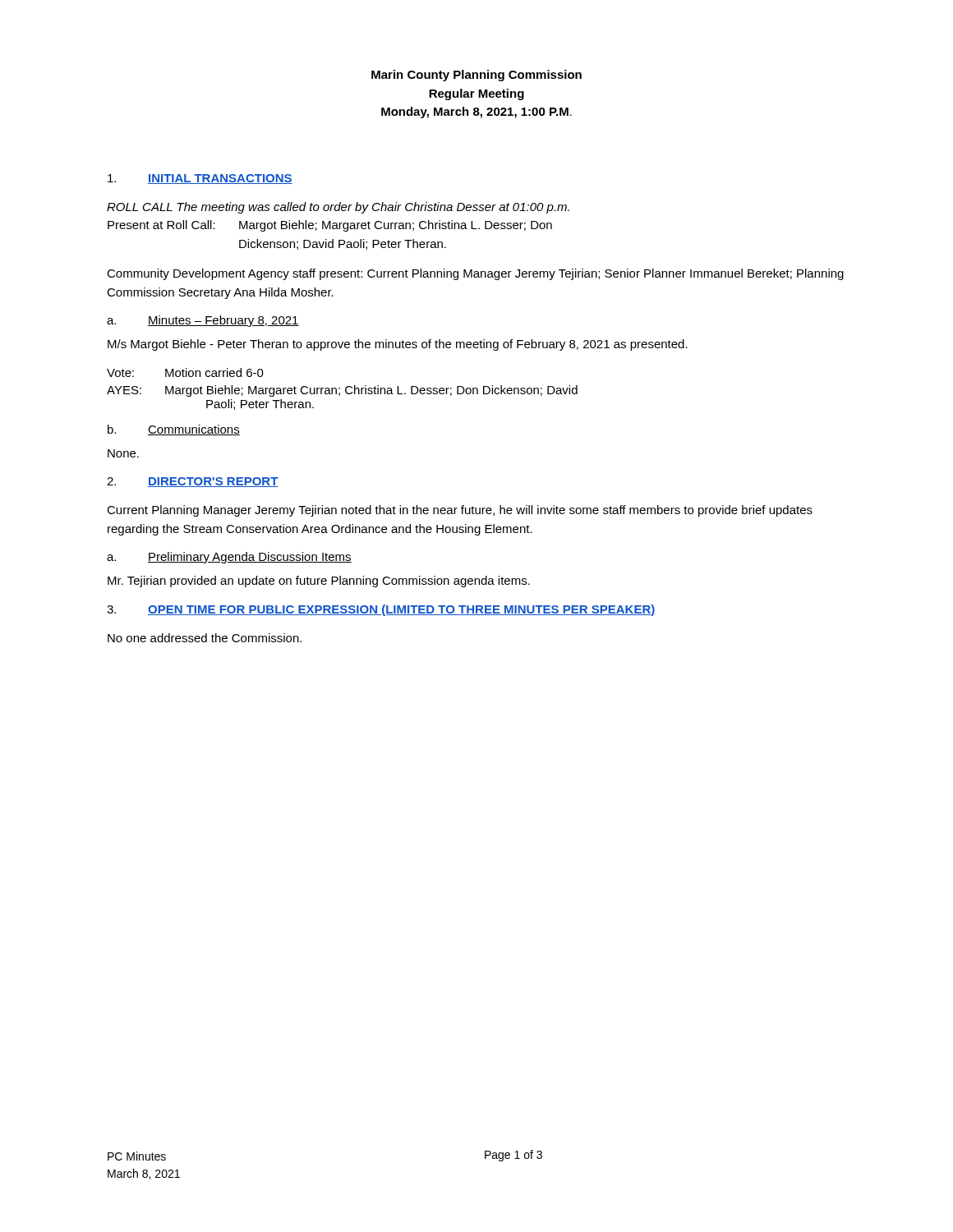Find the block starting "b. Communications"
953x1232 pixels.
point(174,430)
